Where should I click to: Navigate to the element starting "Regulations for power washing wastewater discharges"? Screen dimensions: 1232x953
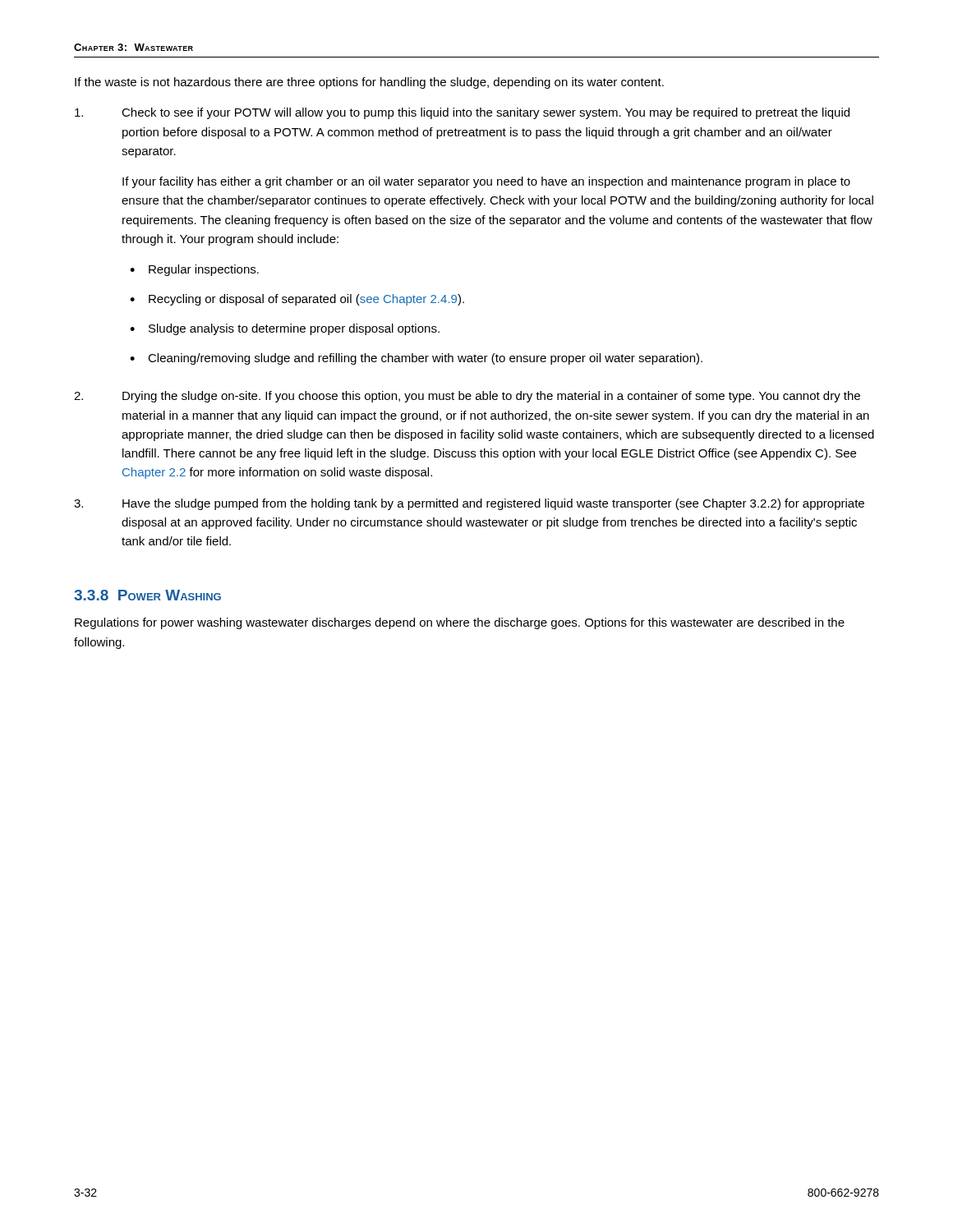click(x=459, y=632)
